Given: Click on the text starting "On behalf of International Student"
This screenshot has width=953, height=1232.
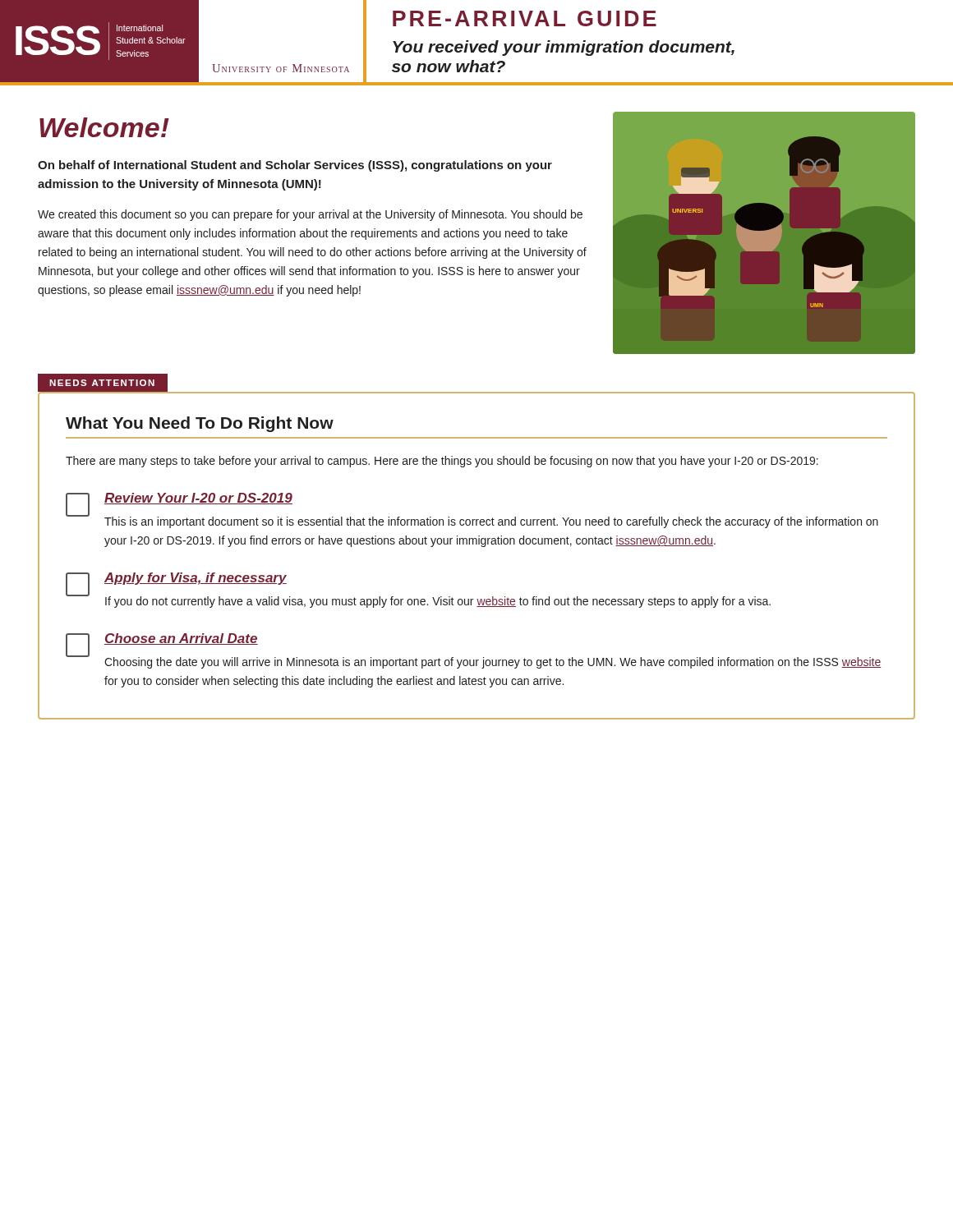Looking at the screenshot, I should 295,174.
